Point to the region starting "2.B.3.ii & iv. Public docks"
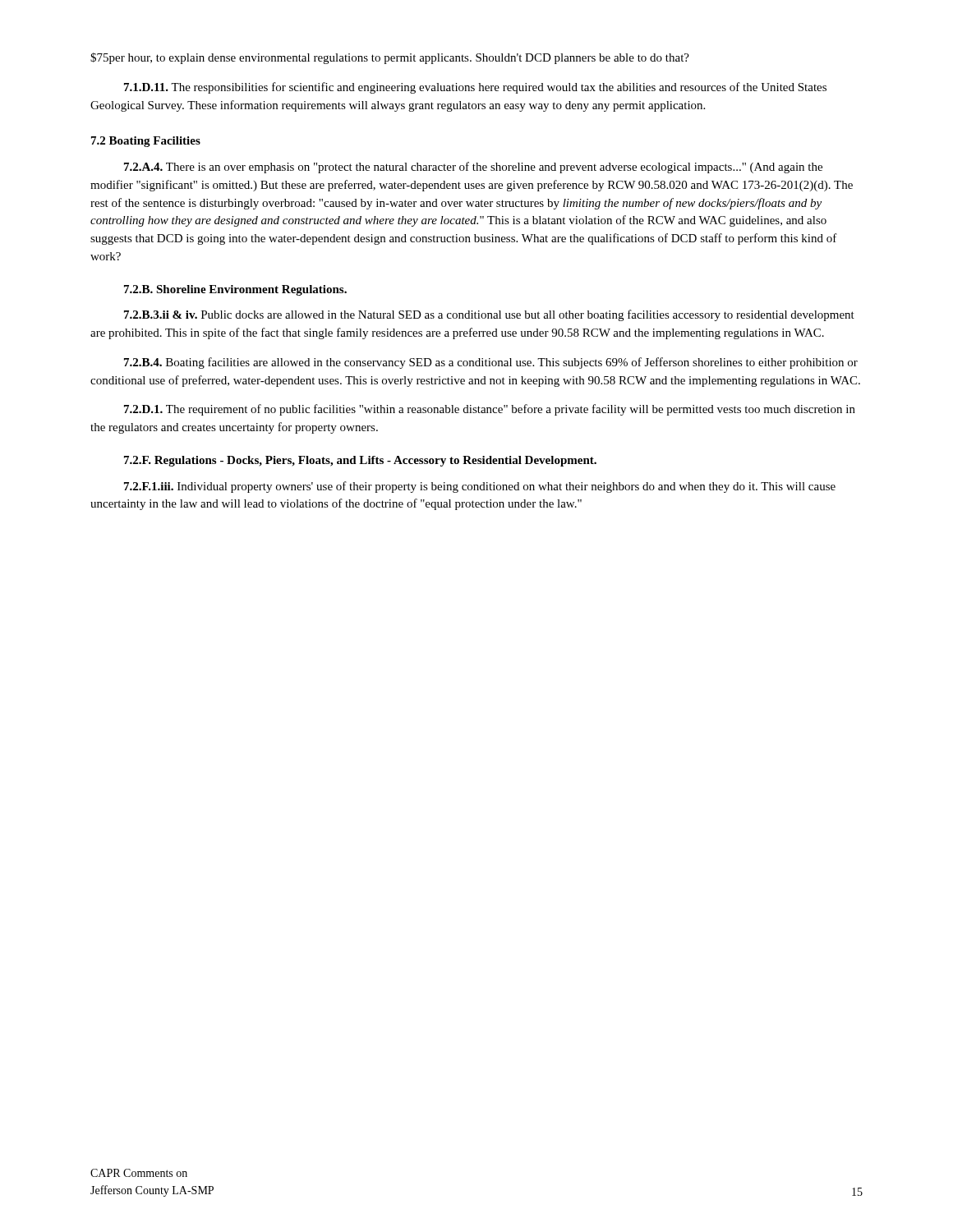Viewport: 953px width, 1232px height. (472, 324)
